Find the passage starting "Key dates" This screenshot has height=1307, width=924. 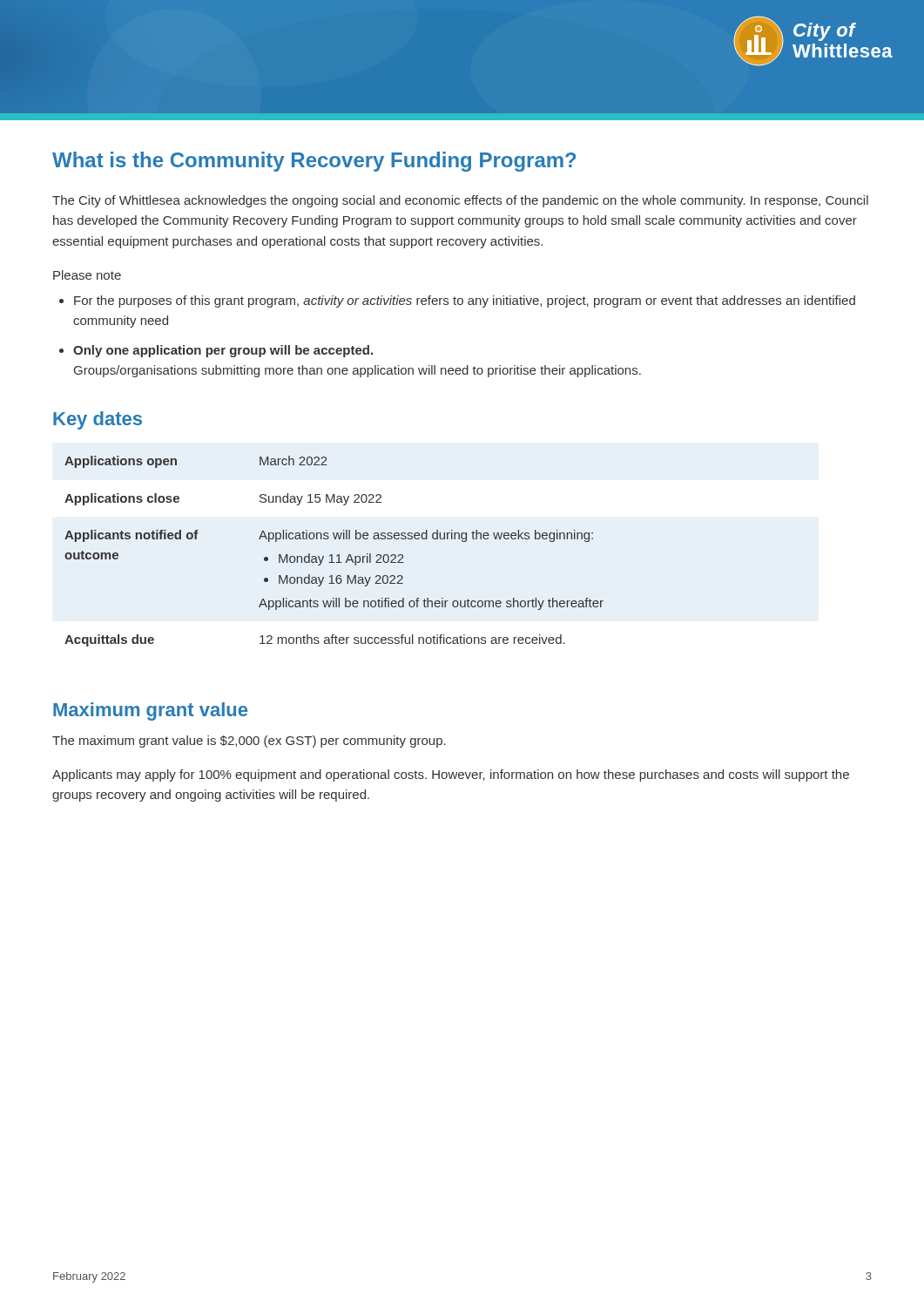[98, 420]
